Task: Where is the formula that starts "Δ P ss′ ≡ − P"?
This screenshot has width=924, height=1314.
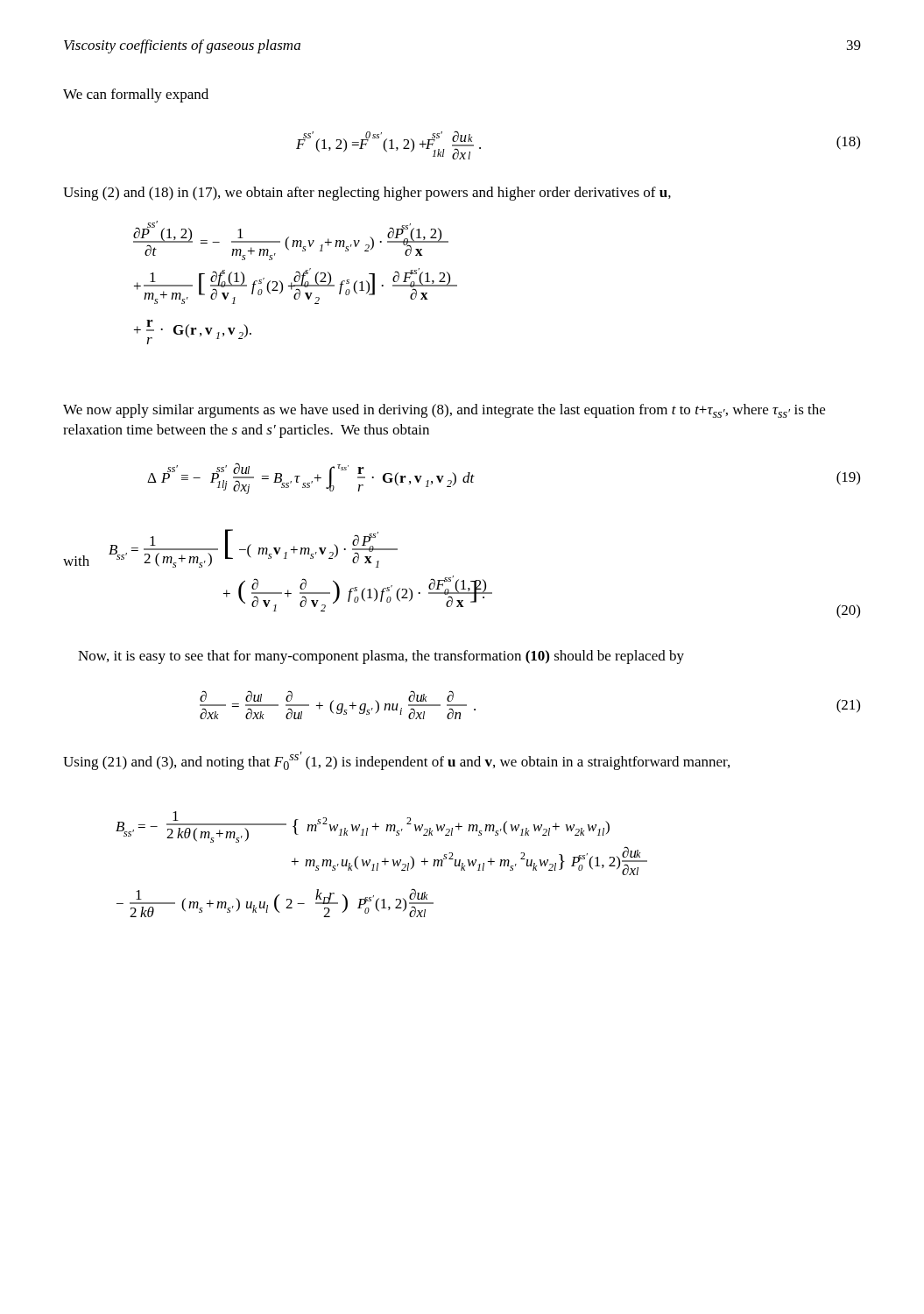Action: 330,478
